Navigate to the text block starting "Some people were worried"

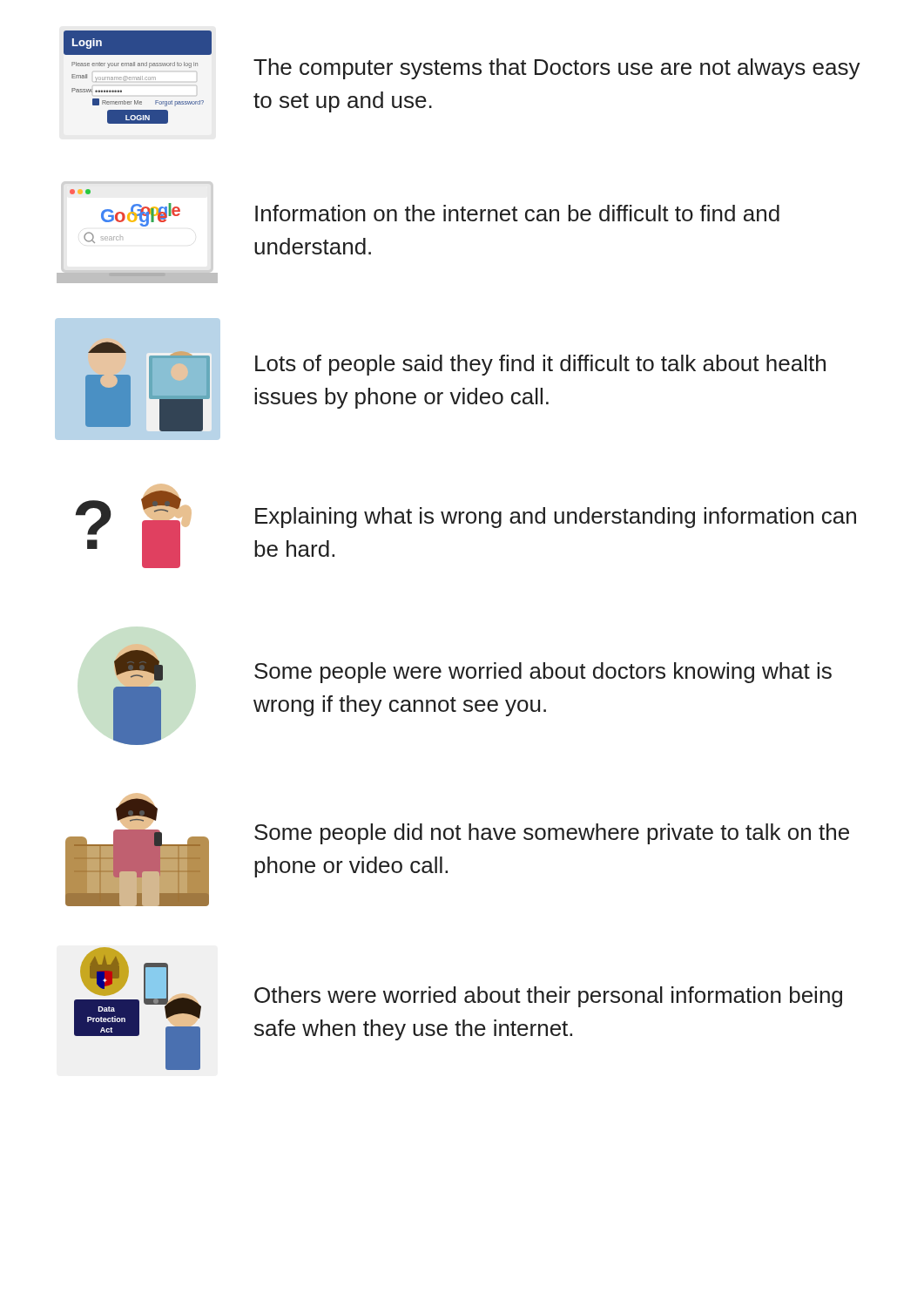coord(462,688)
